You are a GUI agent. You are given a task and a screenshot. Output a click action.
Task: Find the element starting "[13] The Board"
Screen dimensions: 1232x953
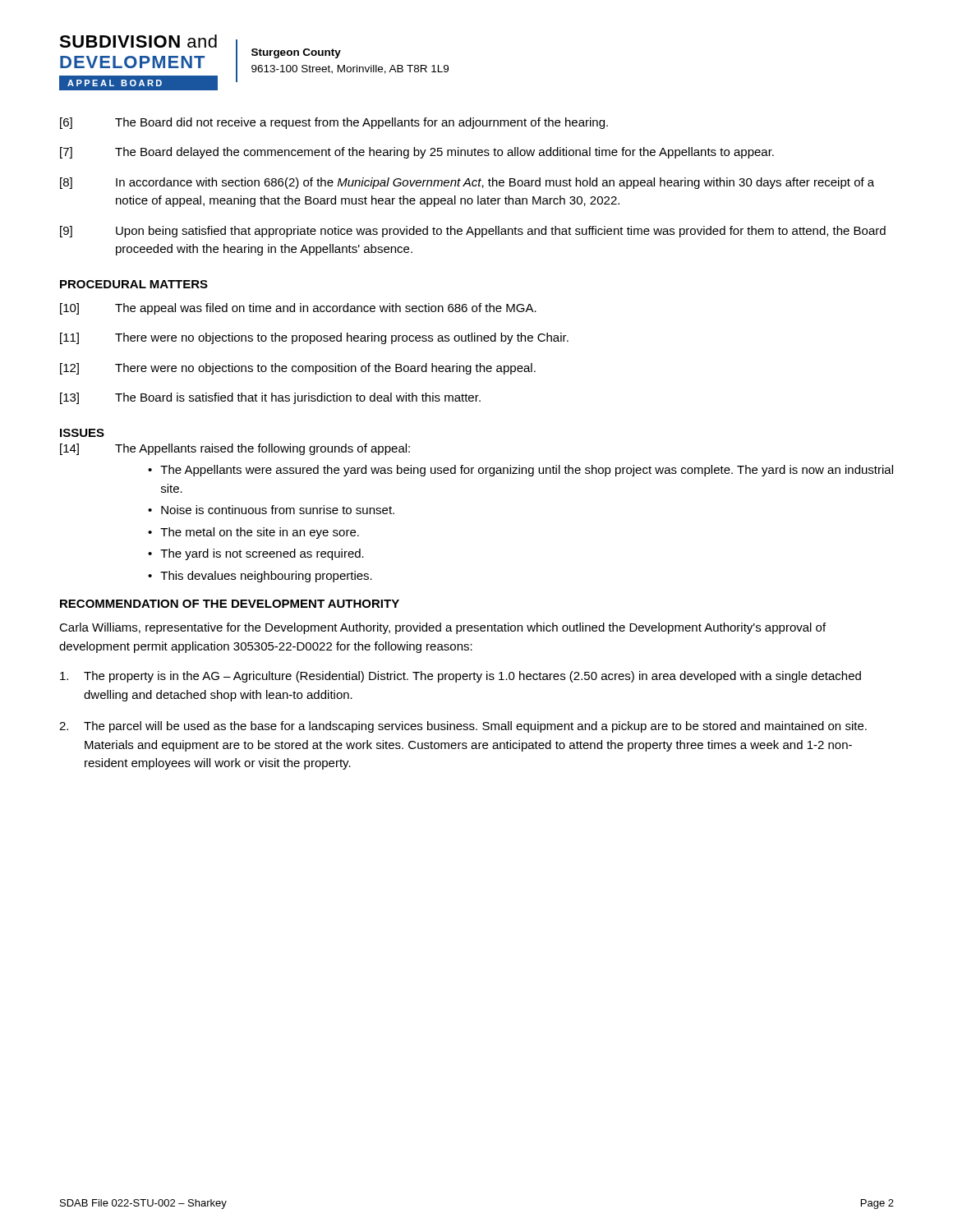pos(476,398)
